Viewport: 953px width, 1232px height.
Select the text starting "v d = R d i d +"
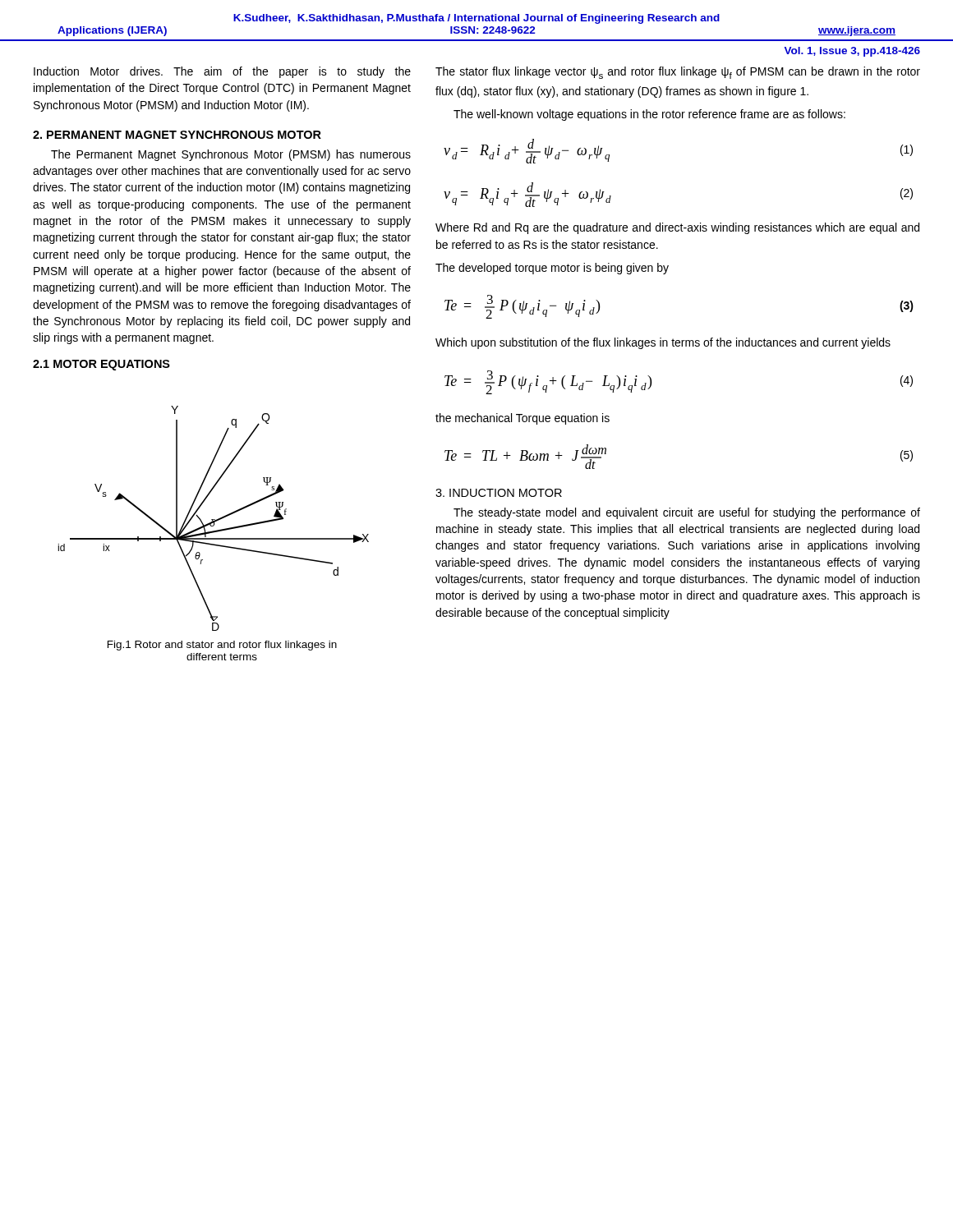point(533,152)
